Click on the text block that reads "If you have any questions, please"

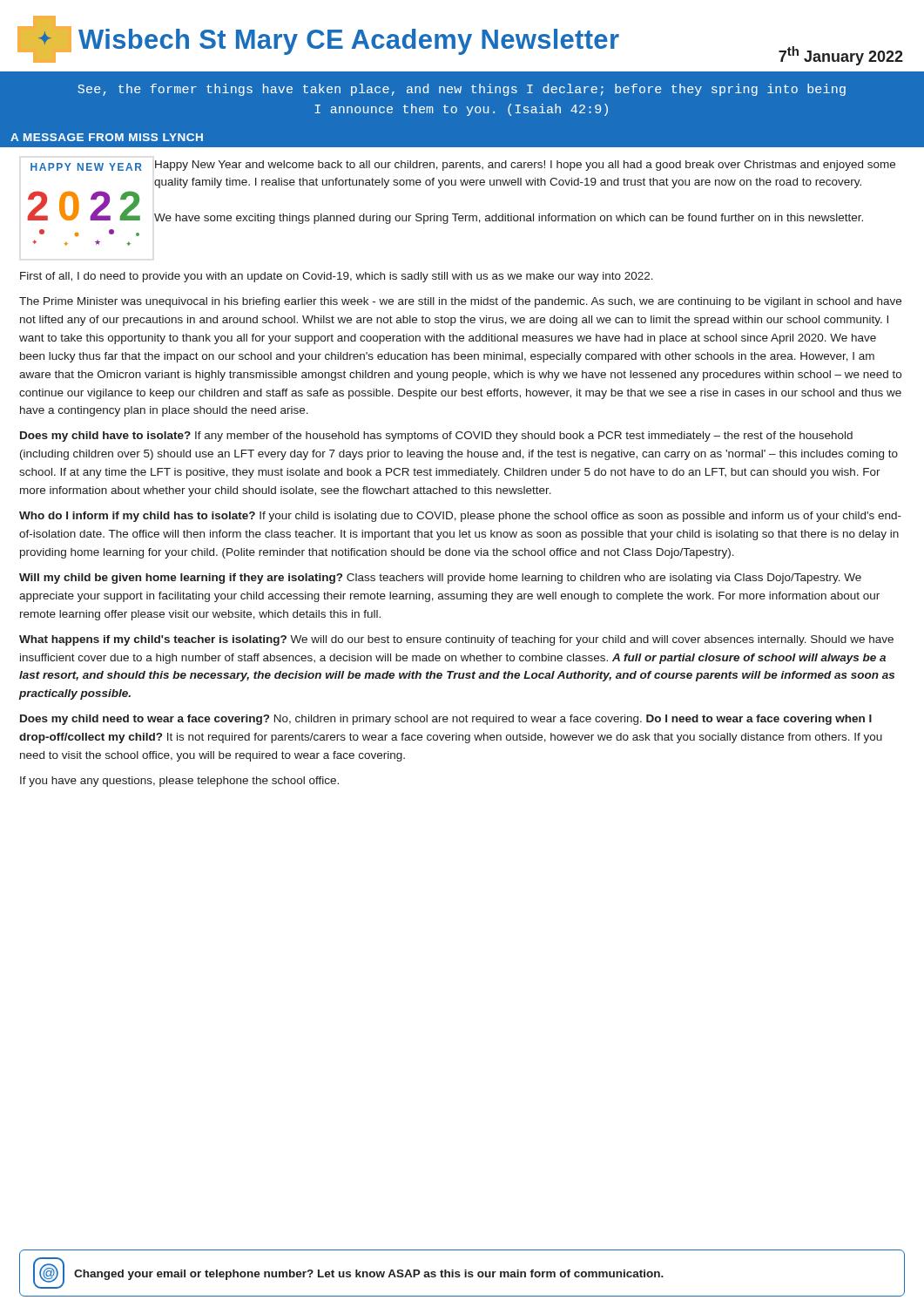179,780
